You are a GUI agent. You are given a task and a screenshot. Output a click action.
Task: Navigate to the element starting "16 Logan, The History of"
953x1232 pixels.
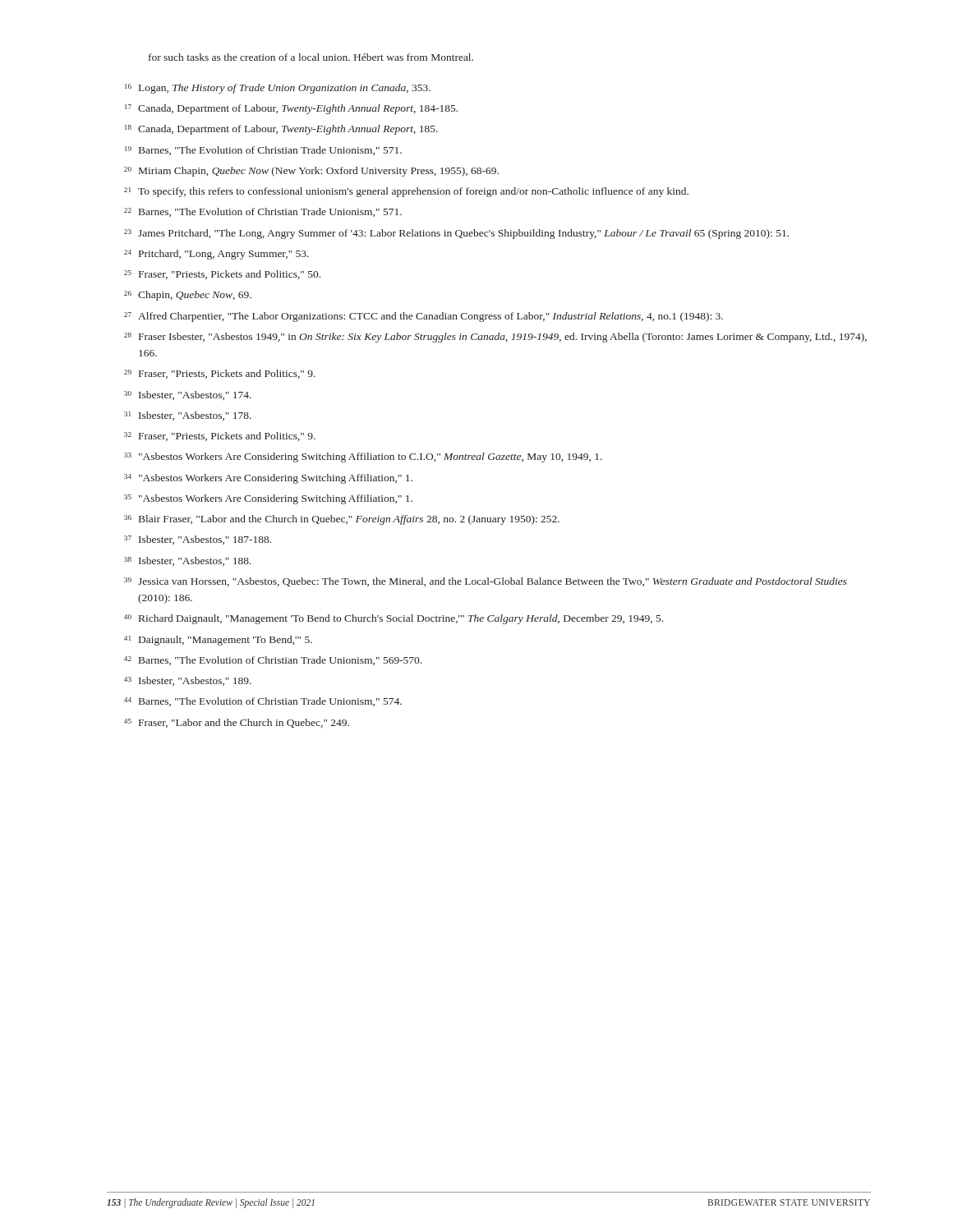[x=278, y=89]
